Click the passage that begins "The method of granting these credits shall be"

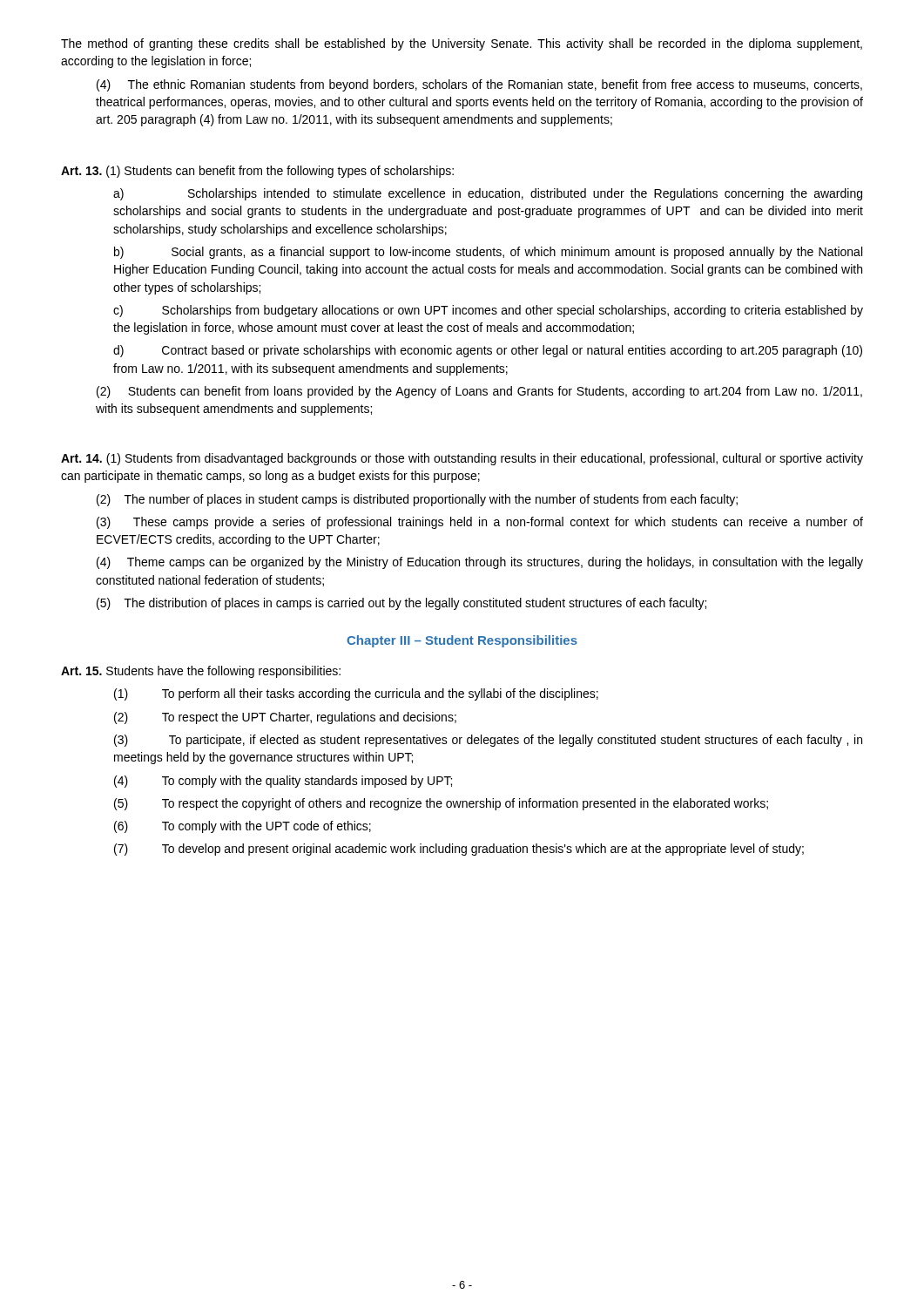tap(462, 53)
